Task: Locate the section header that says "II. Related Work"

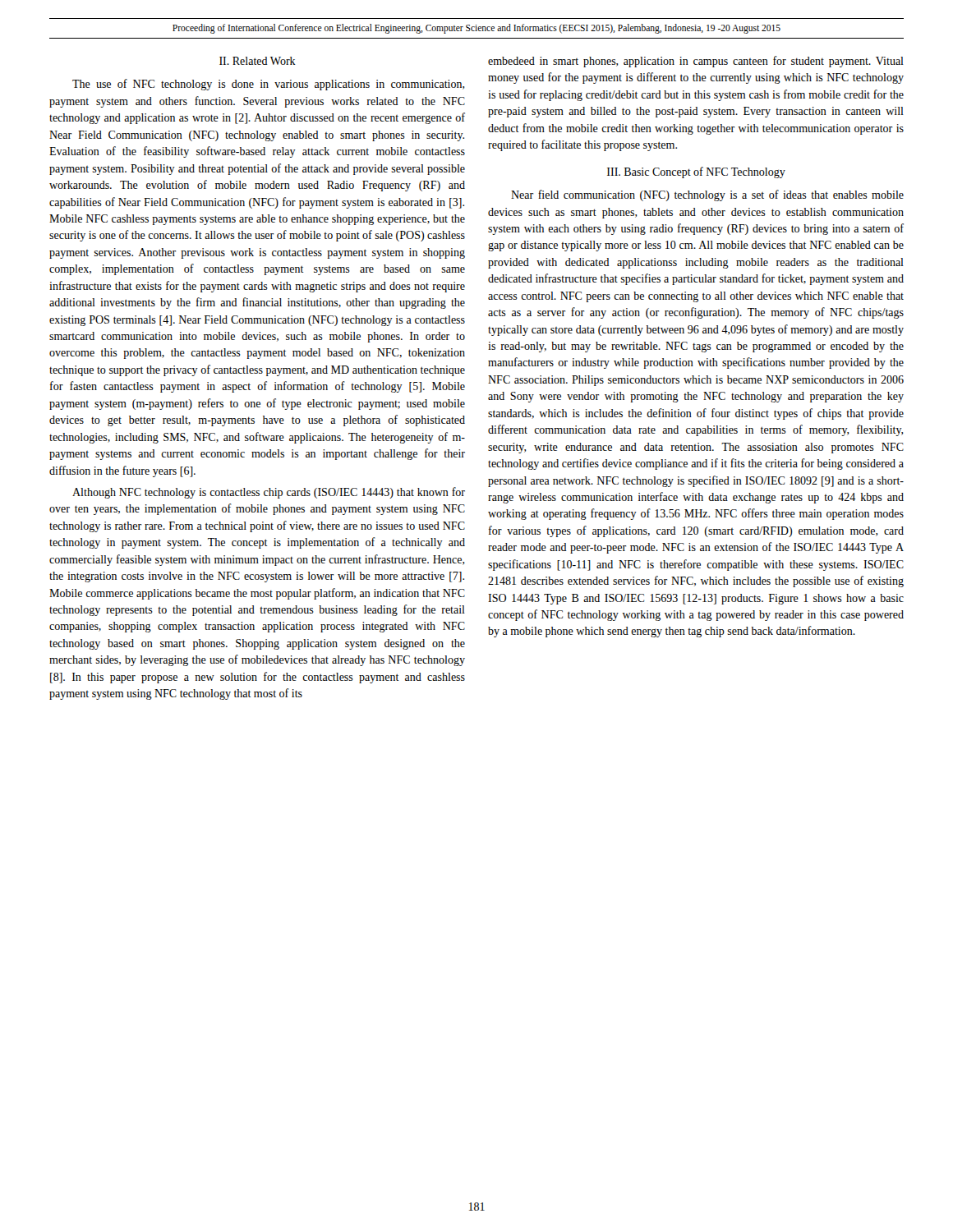Action: tap(257, 61)
